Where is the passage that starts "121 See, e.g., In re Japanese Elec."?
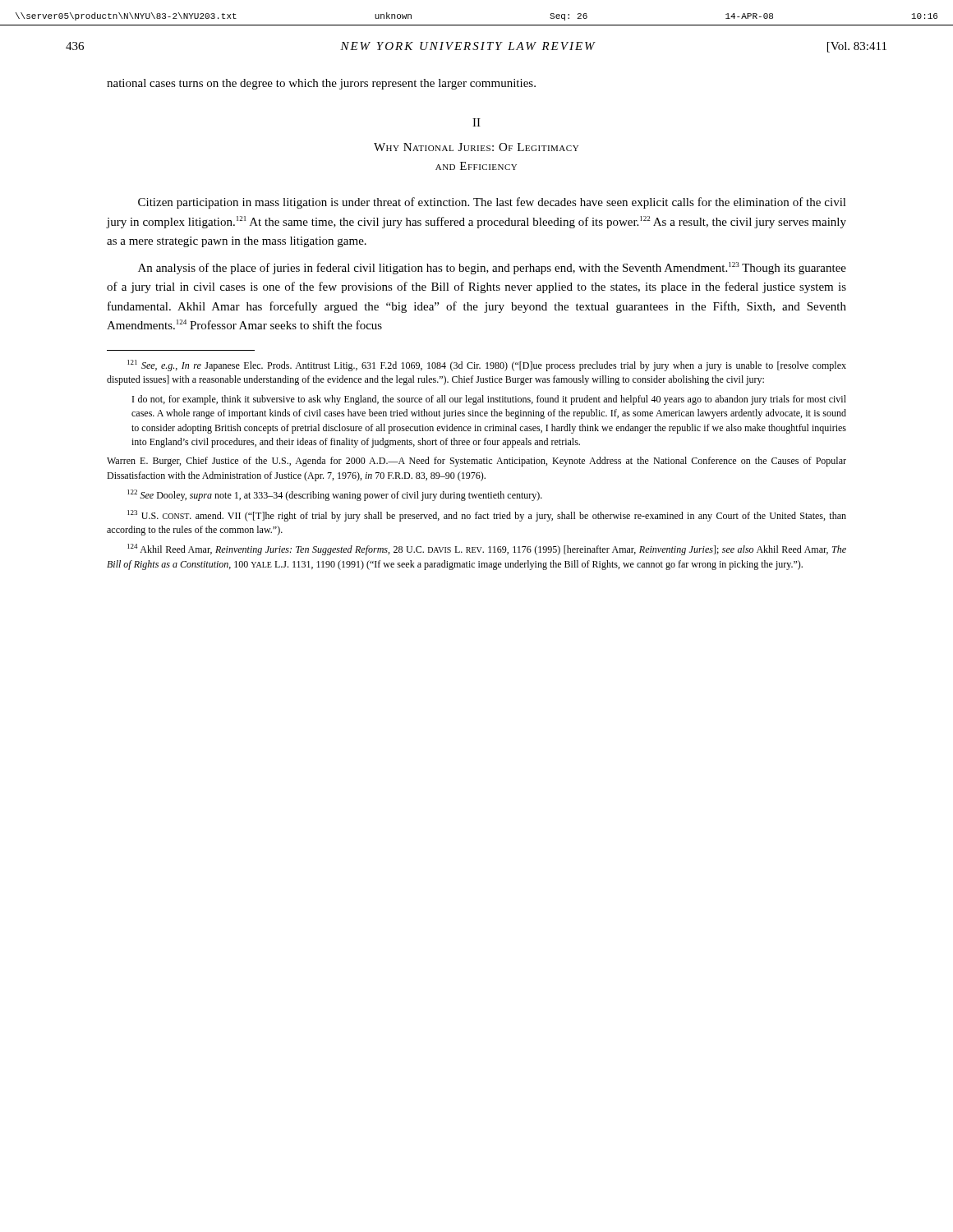The width and height of the screenshot is (953, 1232). (476, 421)
